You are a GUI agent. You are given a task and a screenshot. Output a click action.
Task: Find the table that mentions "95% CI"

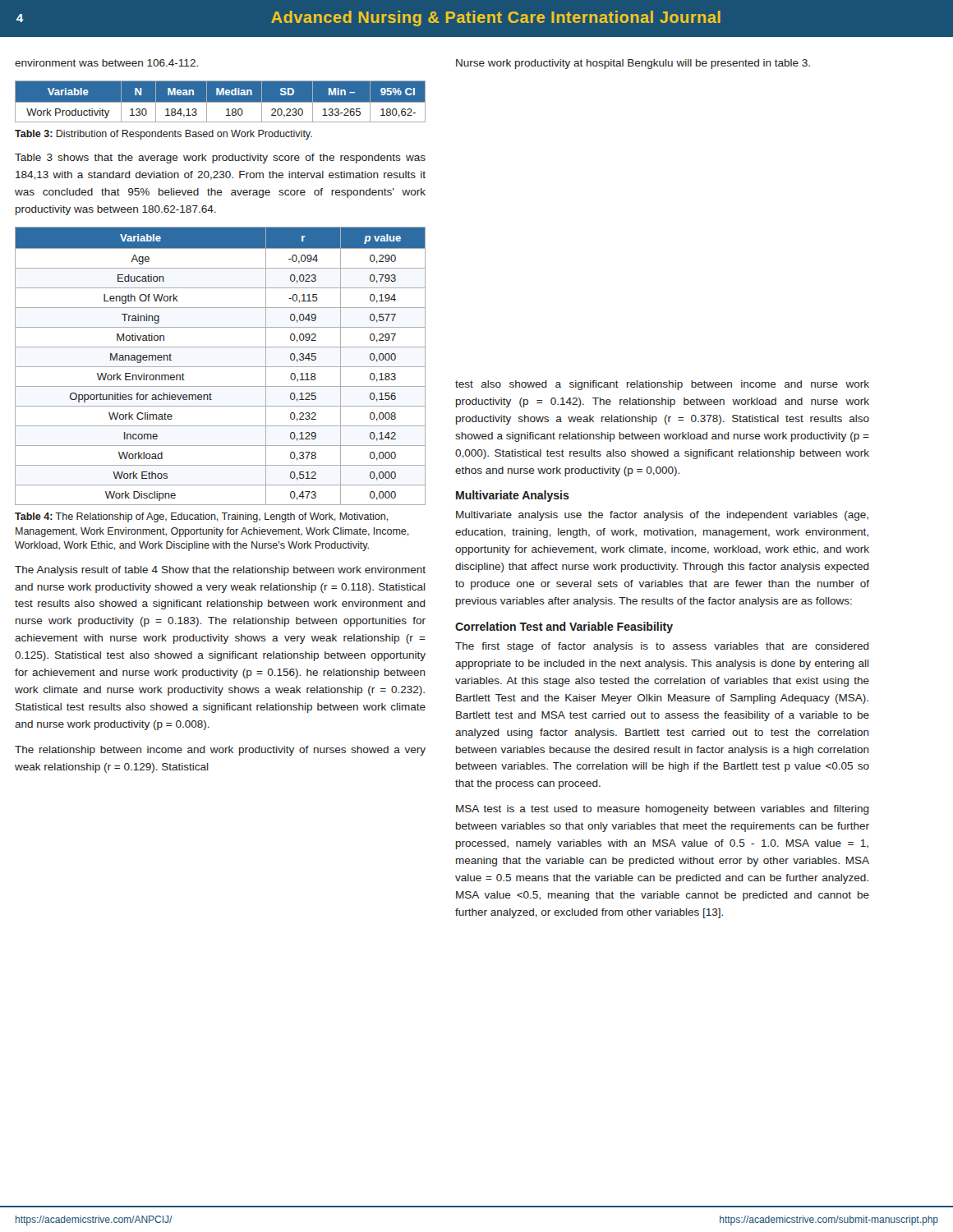pyautogui.click(x=220, y=101)
